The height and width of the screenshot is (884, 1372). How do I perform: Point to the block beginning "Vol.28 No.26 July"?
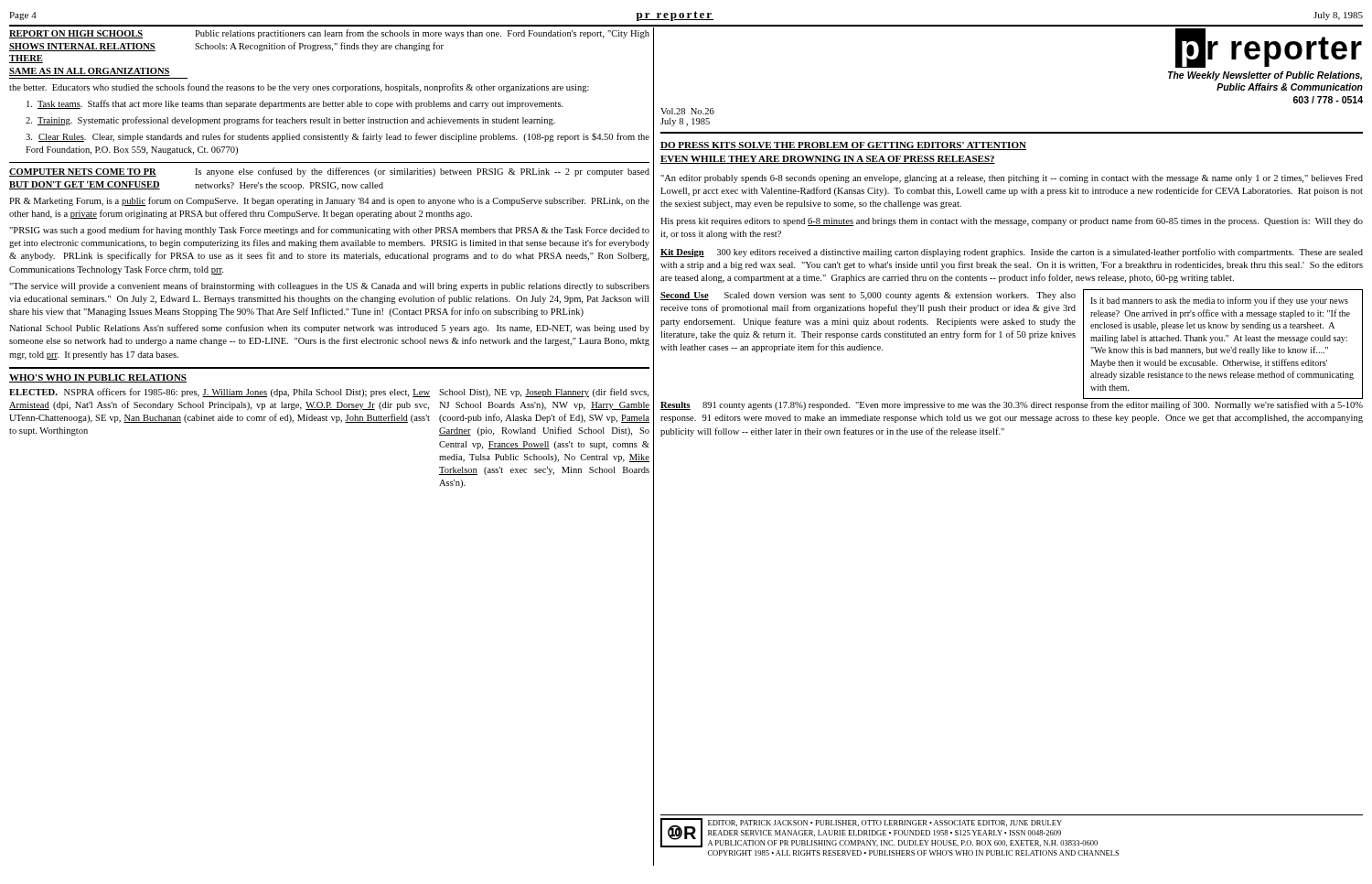click(687, 116)
